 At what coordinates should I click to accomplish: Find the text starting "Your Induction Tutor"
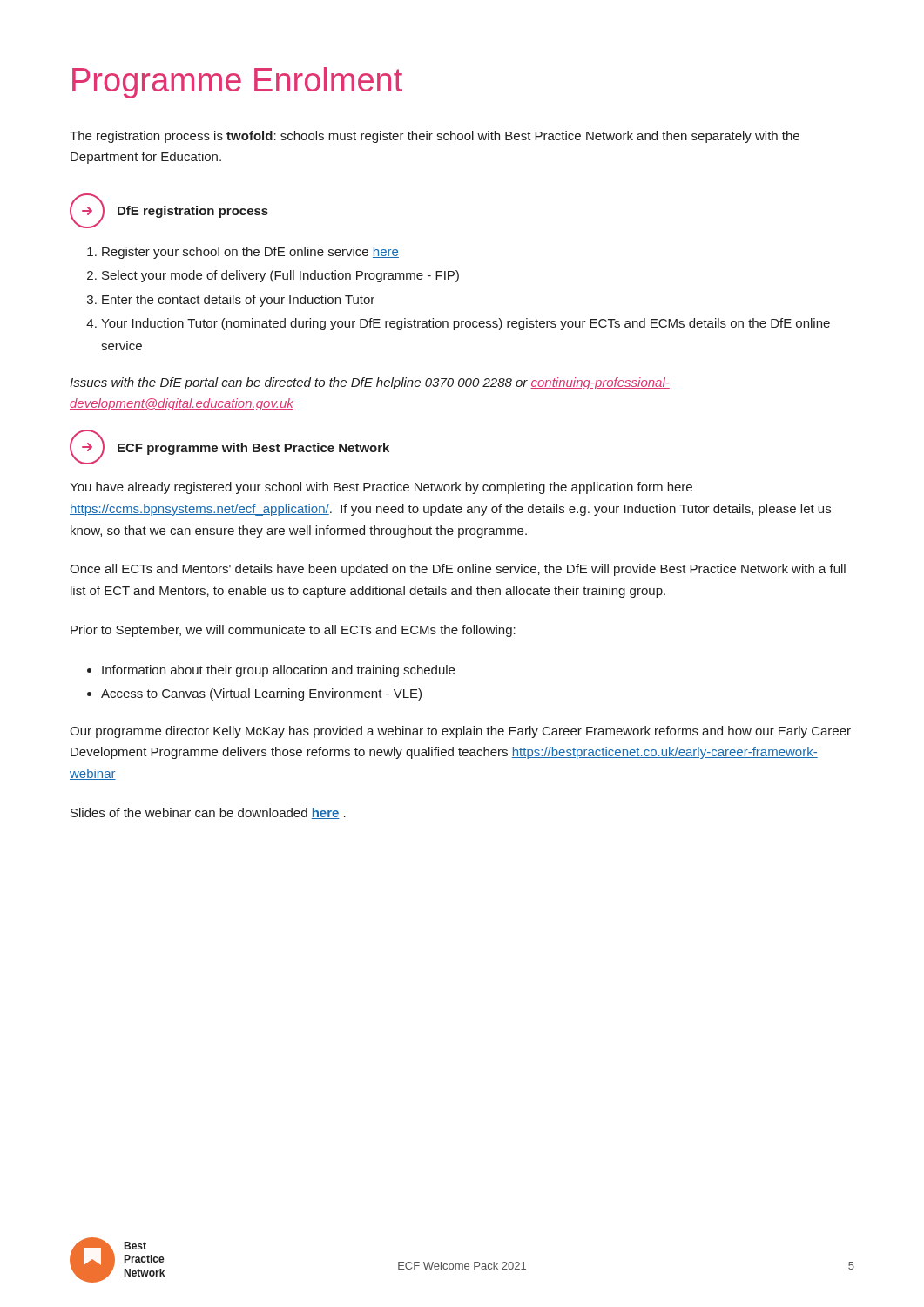point(478,334)
